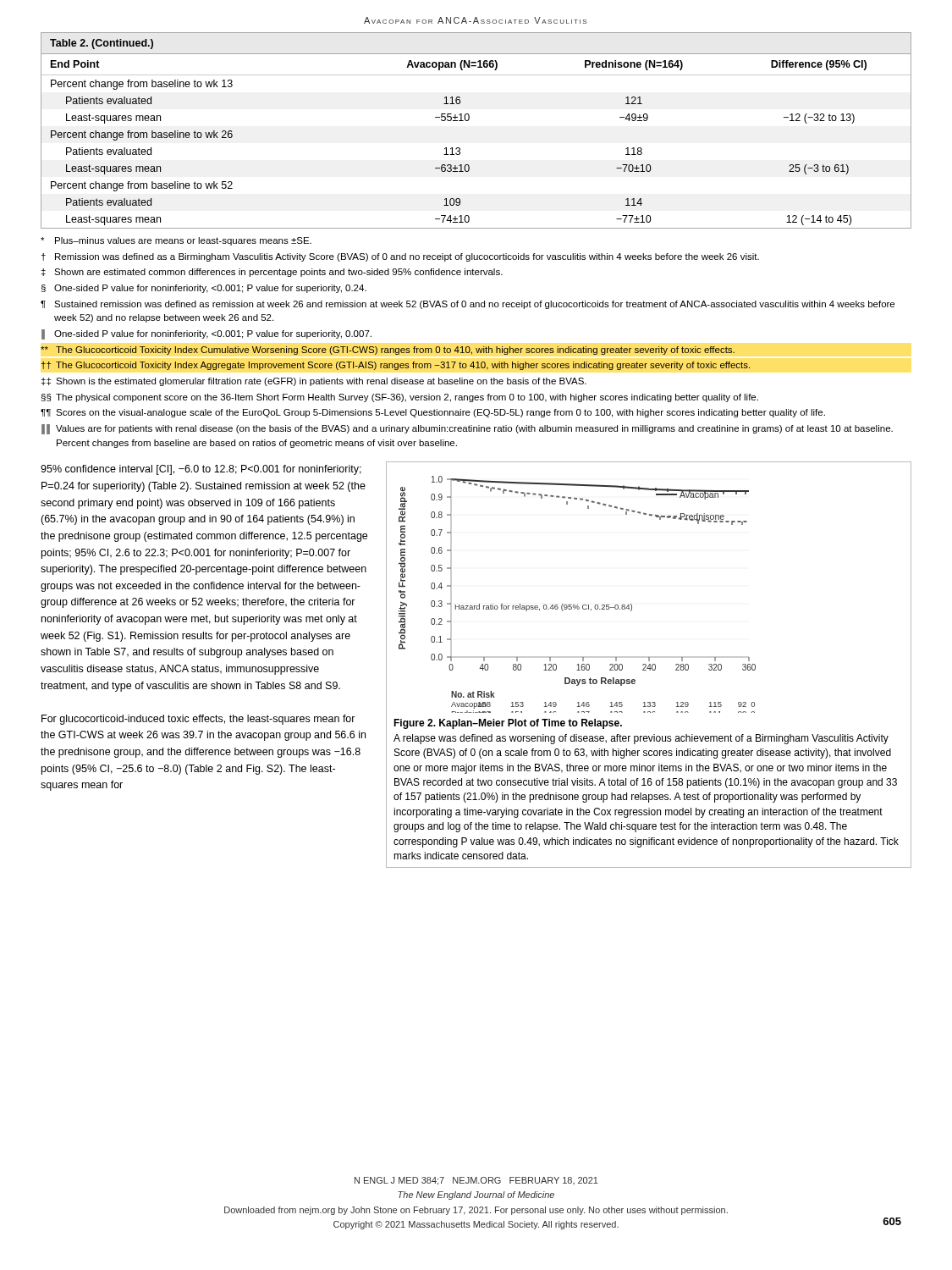The width and height of the screenshot is (952, 1270).
Task: Select the text starting "Figure 2. Kaplan–Meier Plot of"
Action: pyautogui.click(x=646, y=790)
